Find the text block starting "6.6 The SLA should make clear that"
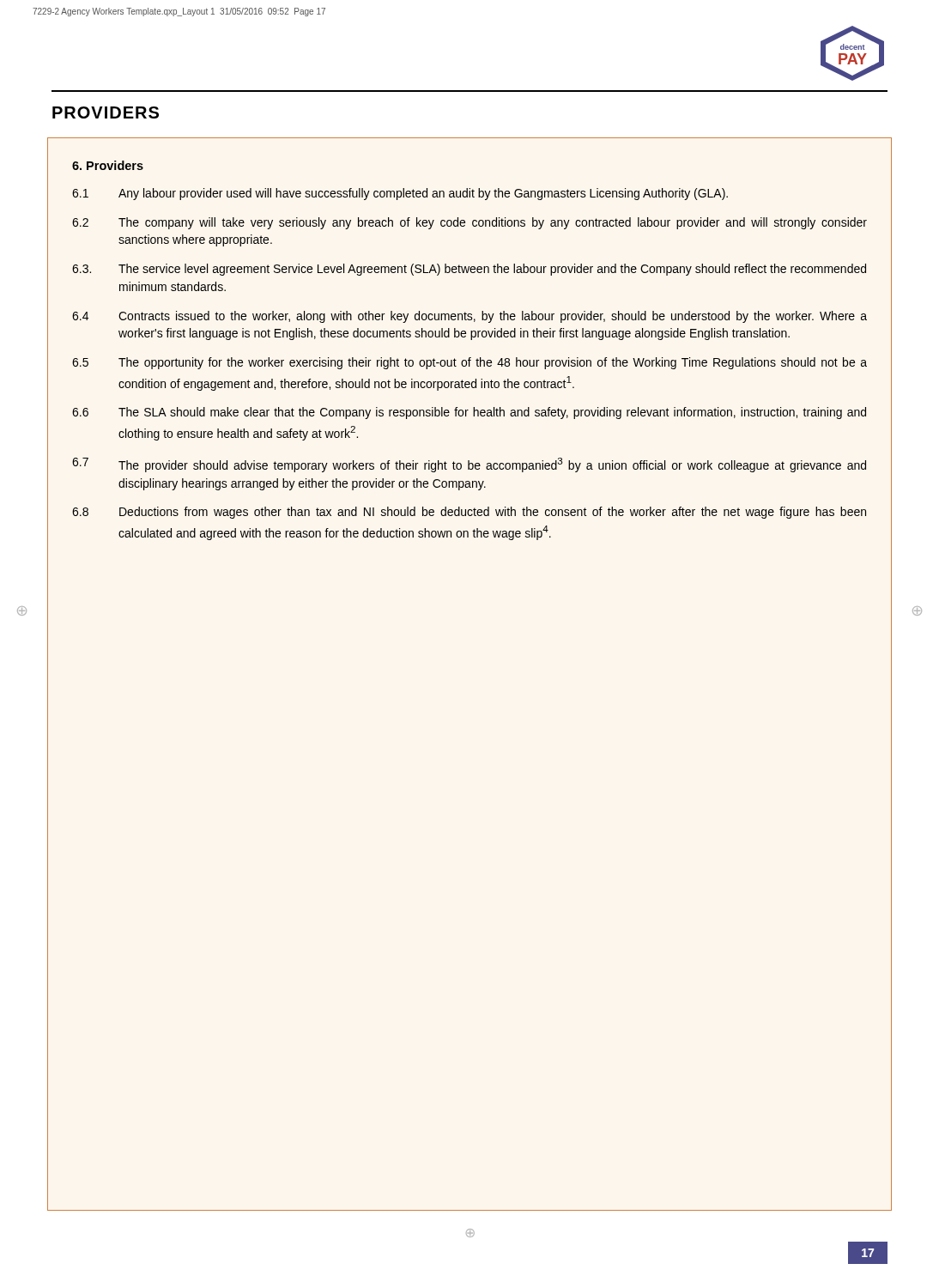This screenshot has height=1288, width=939. [470, 423]
